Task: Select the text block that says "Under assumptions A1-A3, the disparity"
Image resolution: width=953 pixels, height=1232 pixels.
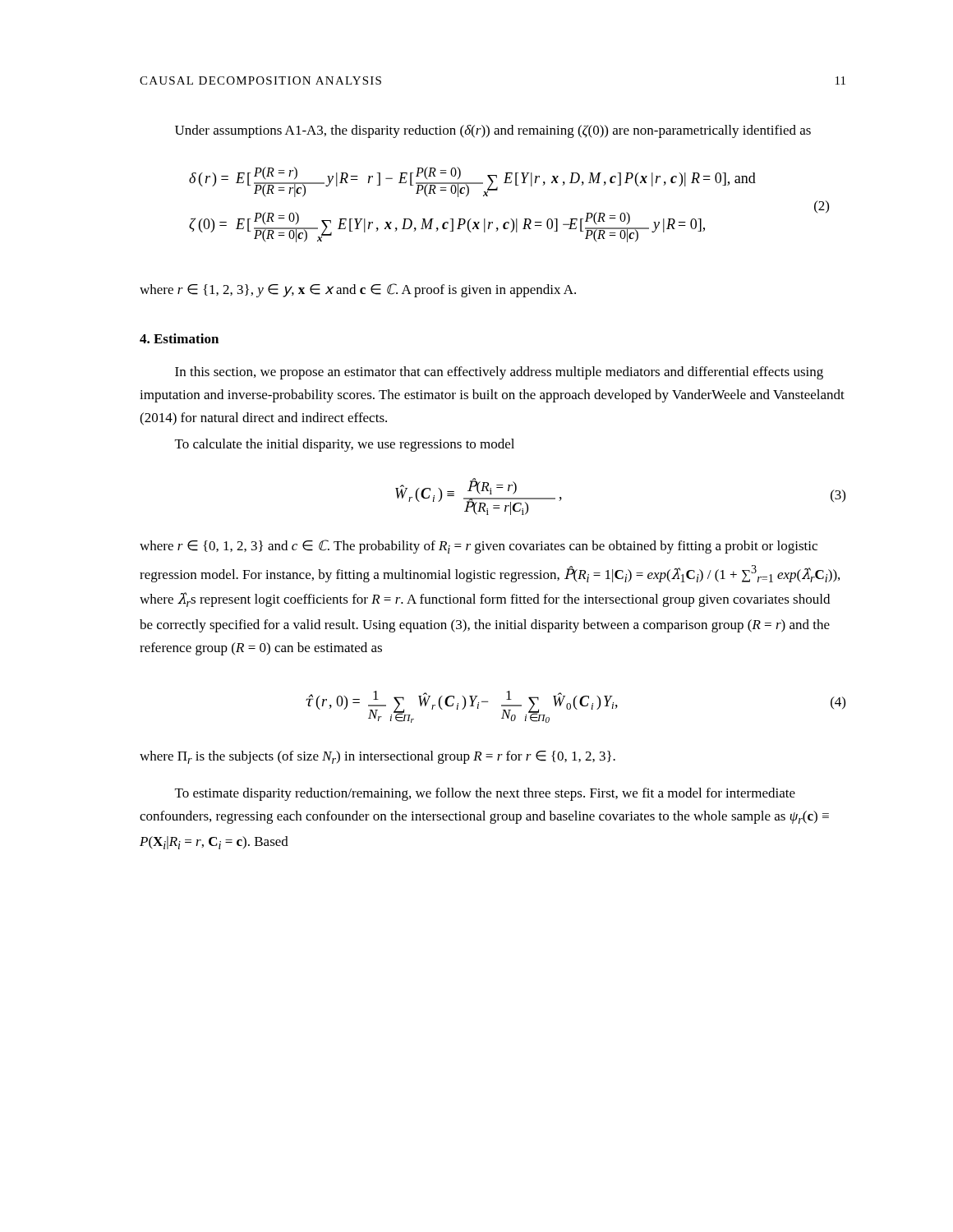Action: (493, 130)
